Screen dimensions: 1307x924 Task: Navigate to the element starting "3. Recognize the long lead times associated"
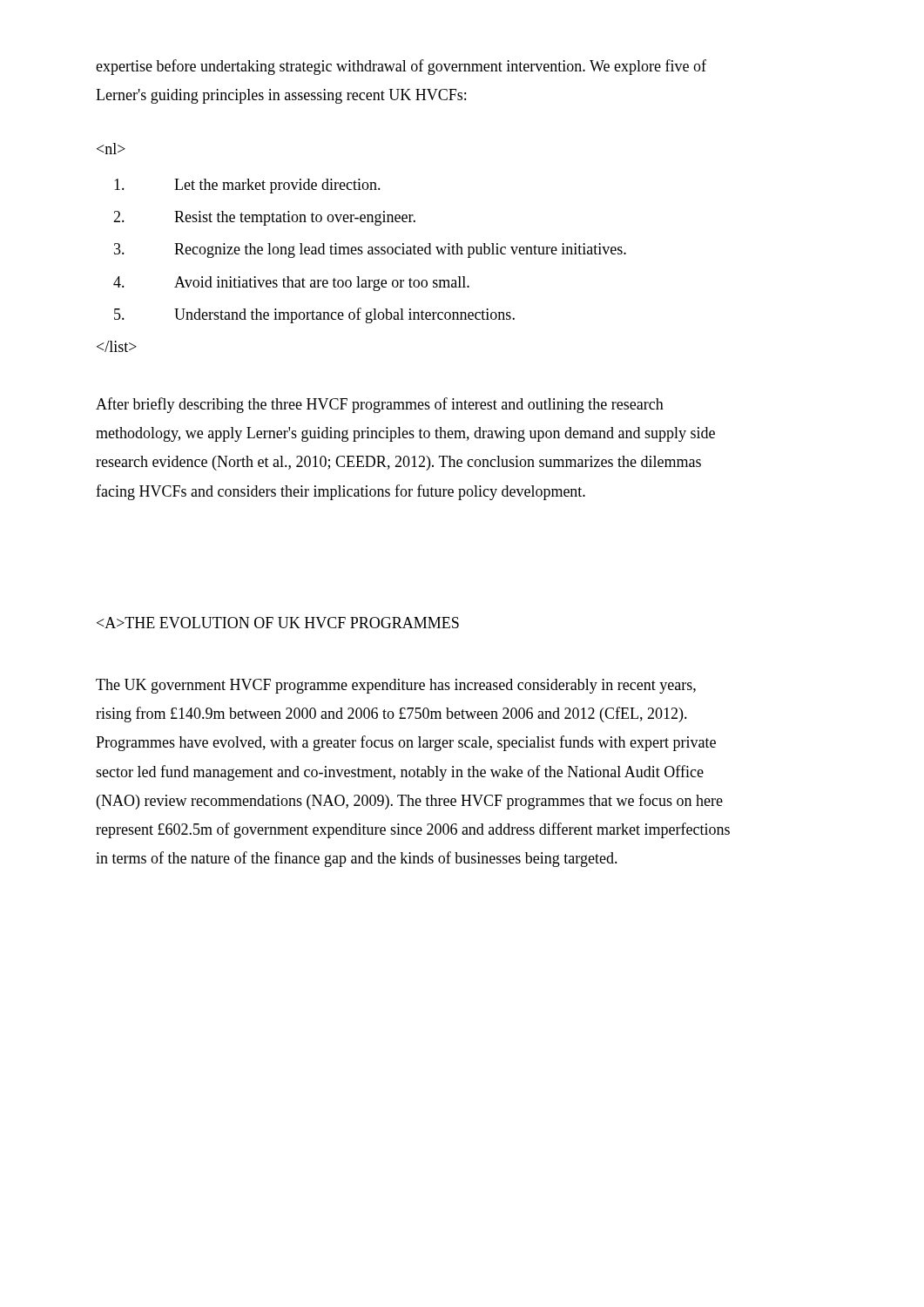pyautogui.click(x=462, y=250)
